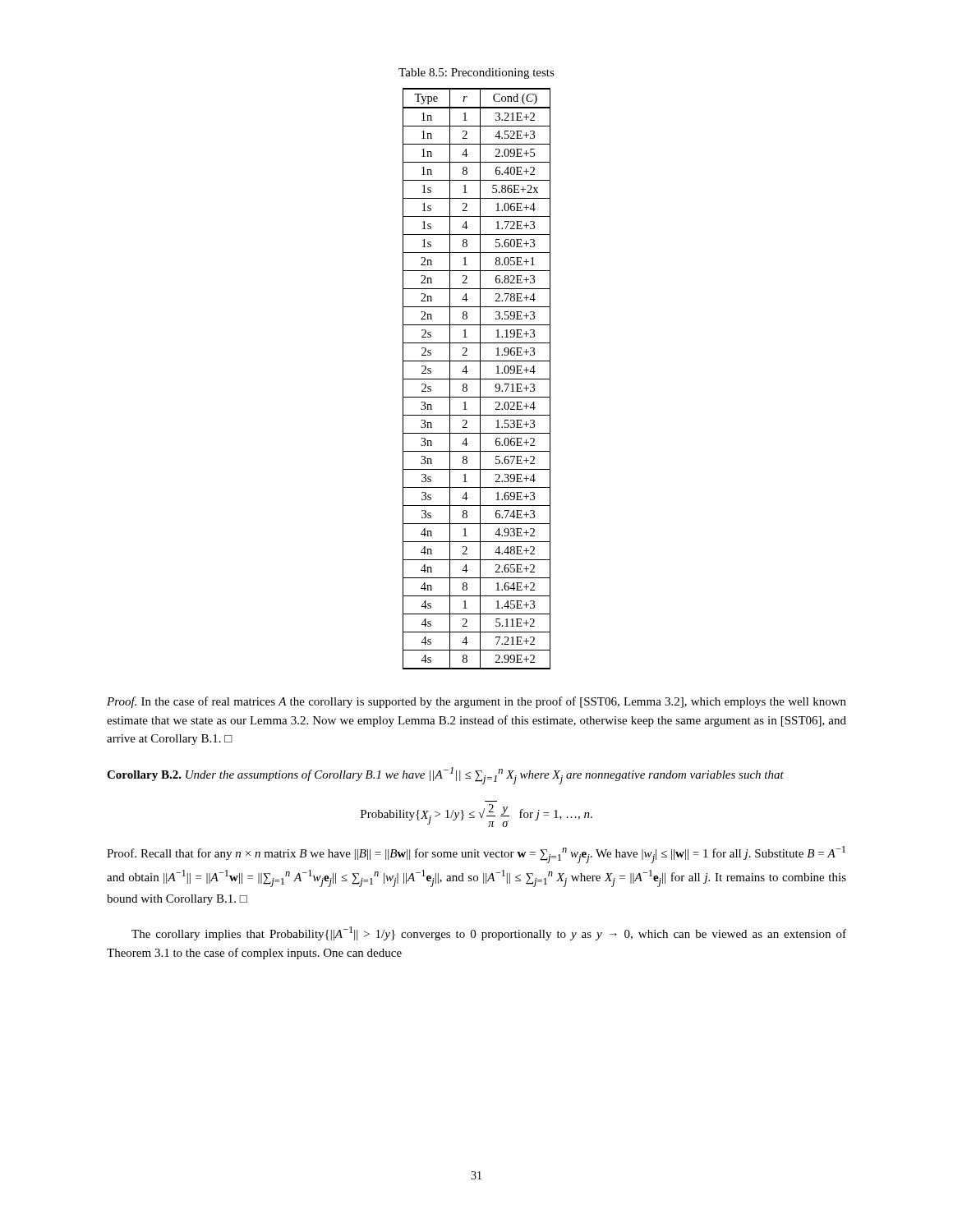Image resolution: width=953 pixels, height=1232 pixels.
Task: Point to the block beginning "Proof. Recall that for"
Action: click(476, 874)
